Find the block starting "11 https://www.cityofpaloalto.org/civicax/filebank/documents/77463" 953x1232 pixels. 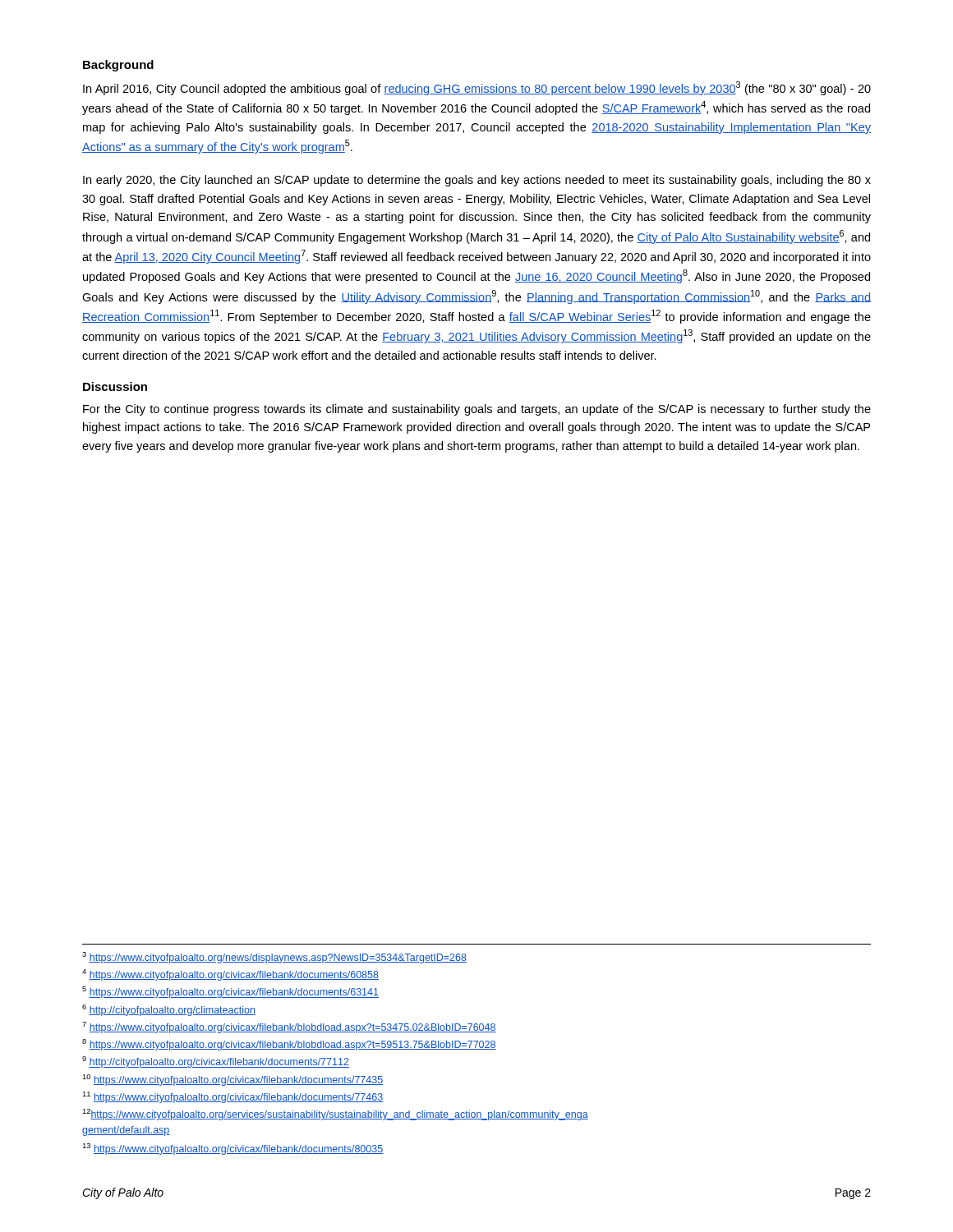(233, 1097)
